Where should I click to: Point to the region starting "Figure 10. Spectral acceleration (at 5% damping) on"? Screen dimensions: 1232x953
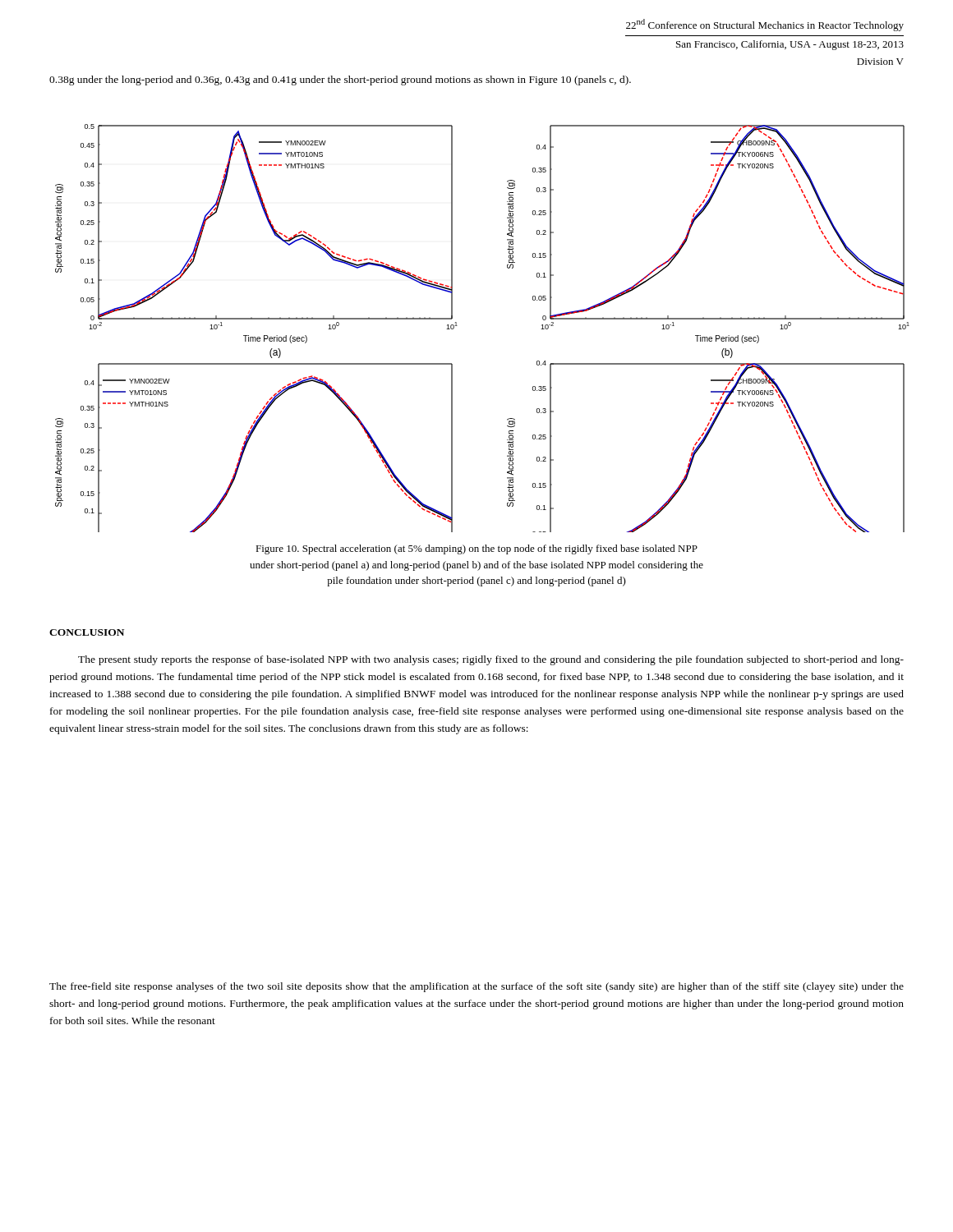pos(476,564)
